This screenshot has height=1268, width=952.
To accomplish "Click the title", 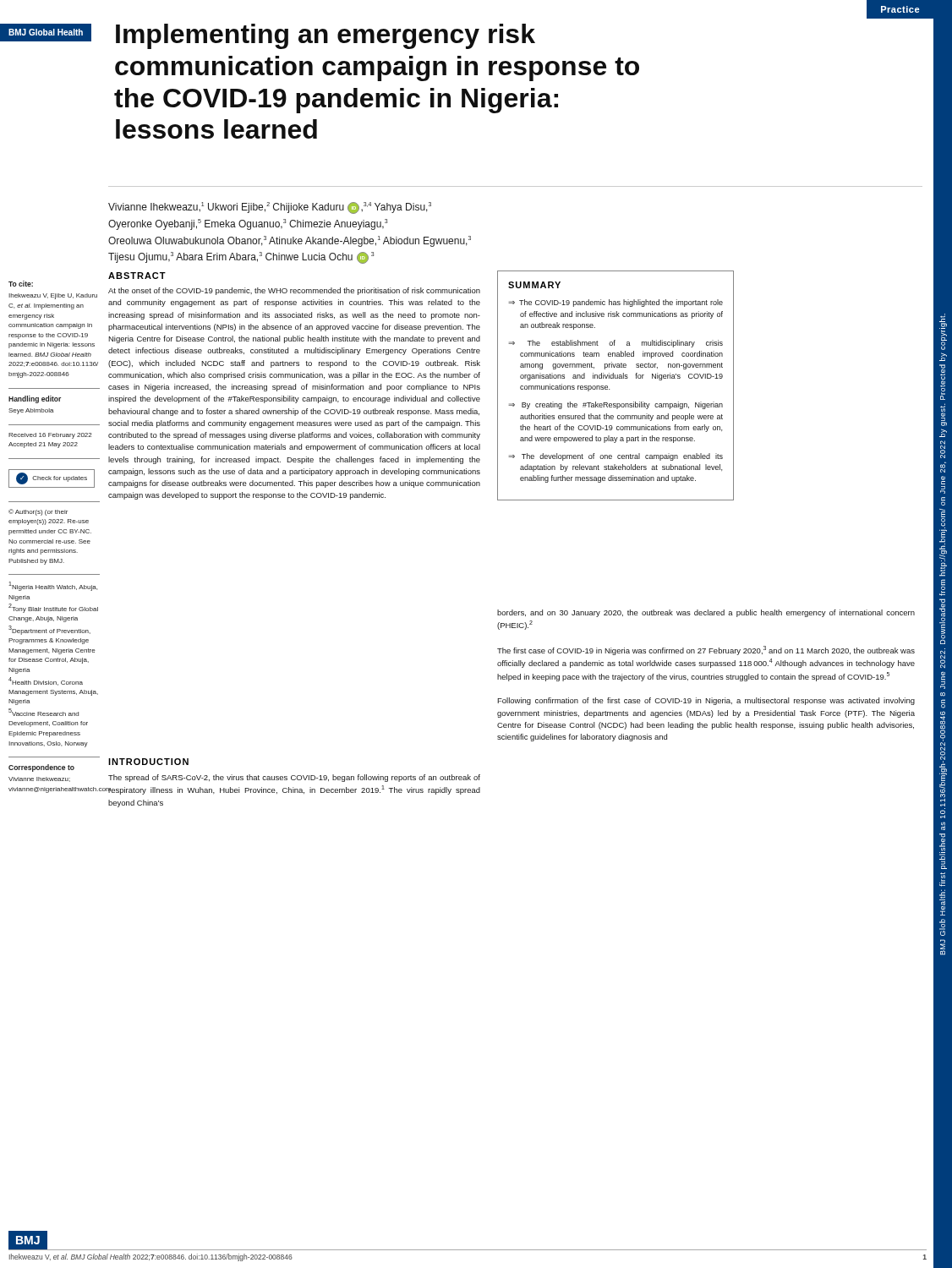I will click(x=518, y=82).
